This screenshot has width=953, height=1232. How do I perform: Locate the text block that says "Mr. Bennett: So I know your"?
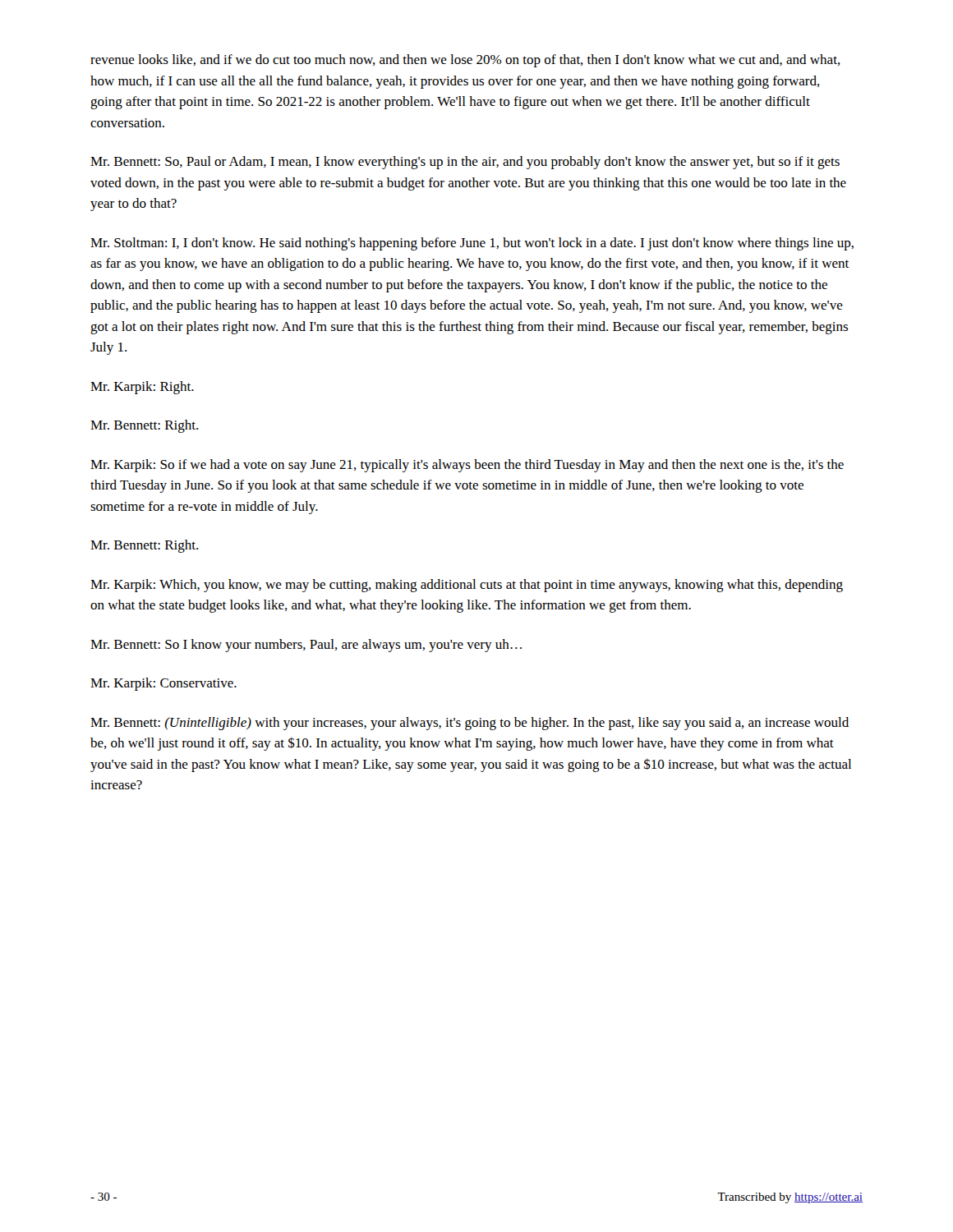[x=307, y=644]
